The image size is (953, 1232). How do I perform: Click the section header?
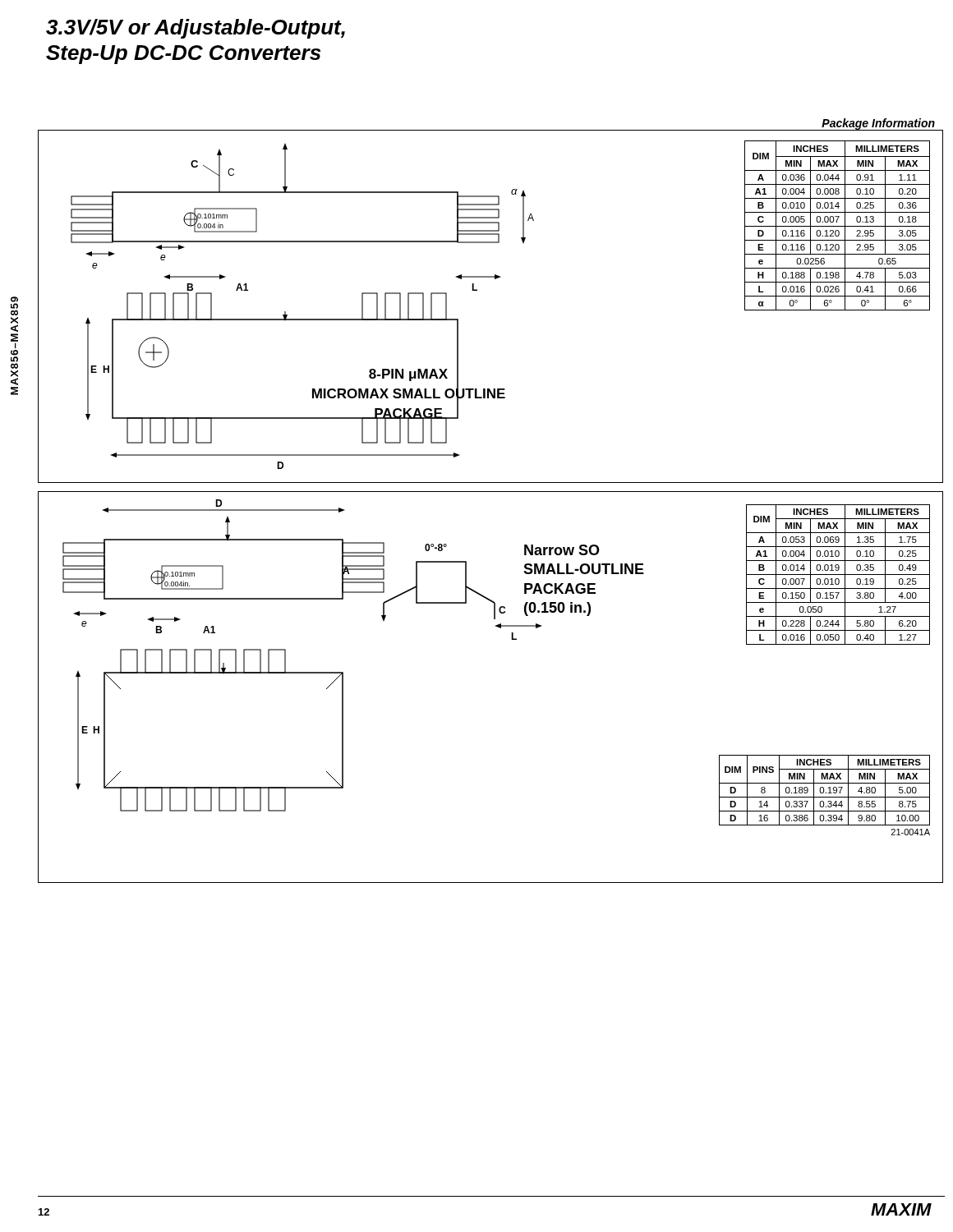[878, 123]
